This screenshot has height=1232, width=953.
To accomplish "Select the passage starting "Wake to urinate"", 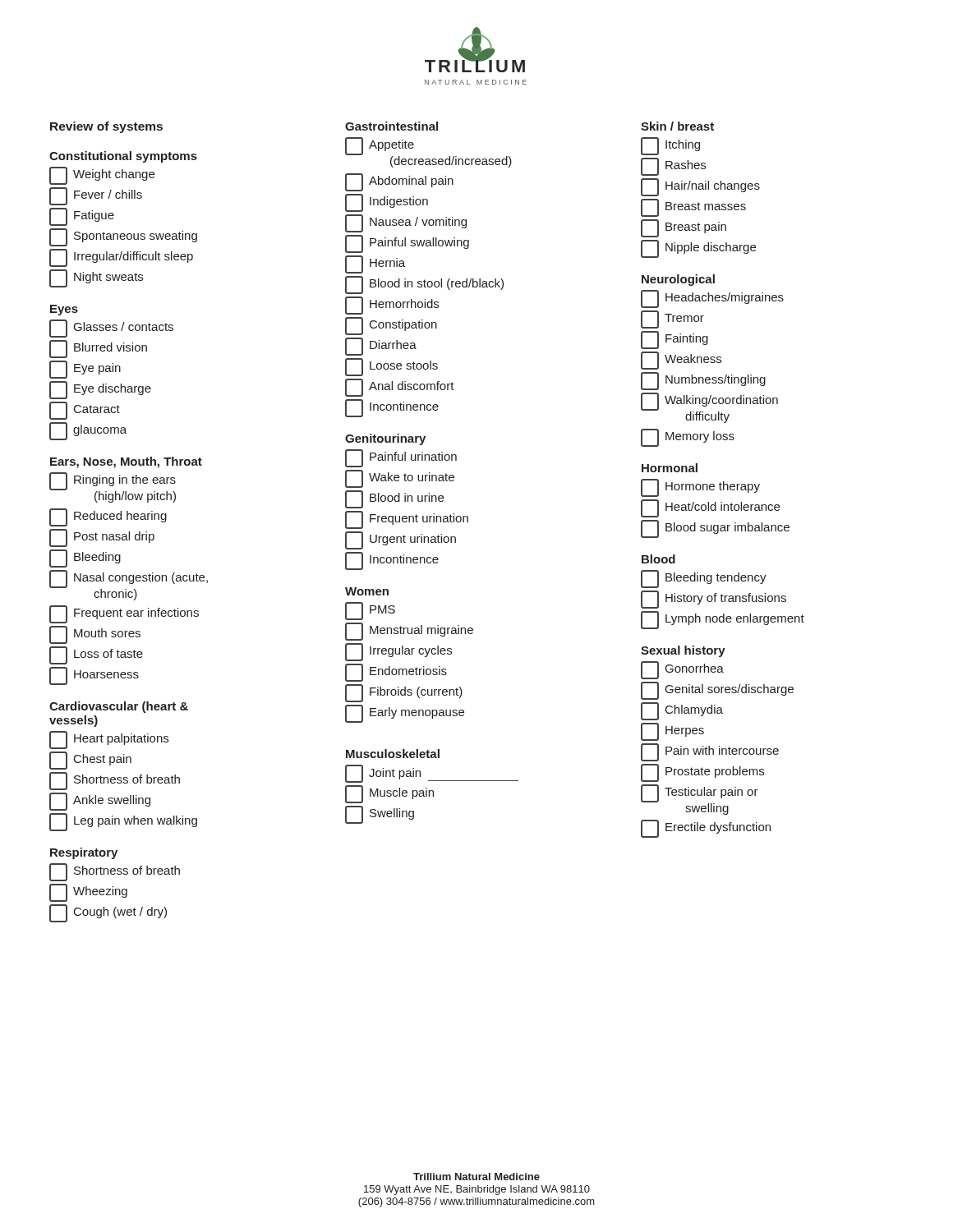I will [x=400, y=478].
